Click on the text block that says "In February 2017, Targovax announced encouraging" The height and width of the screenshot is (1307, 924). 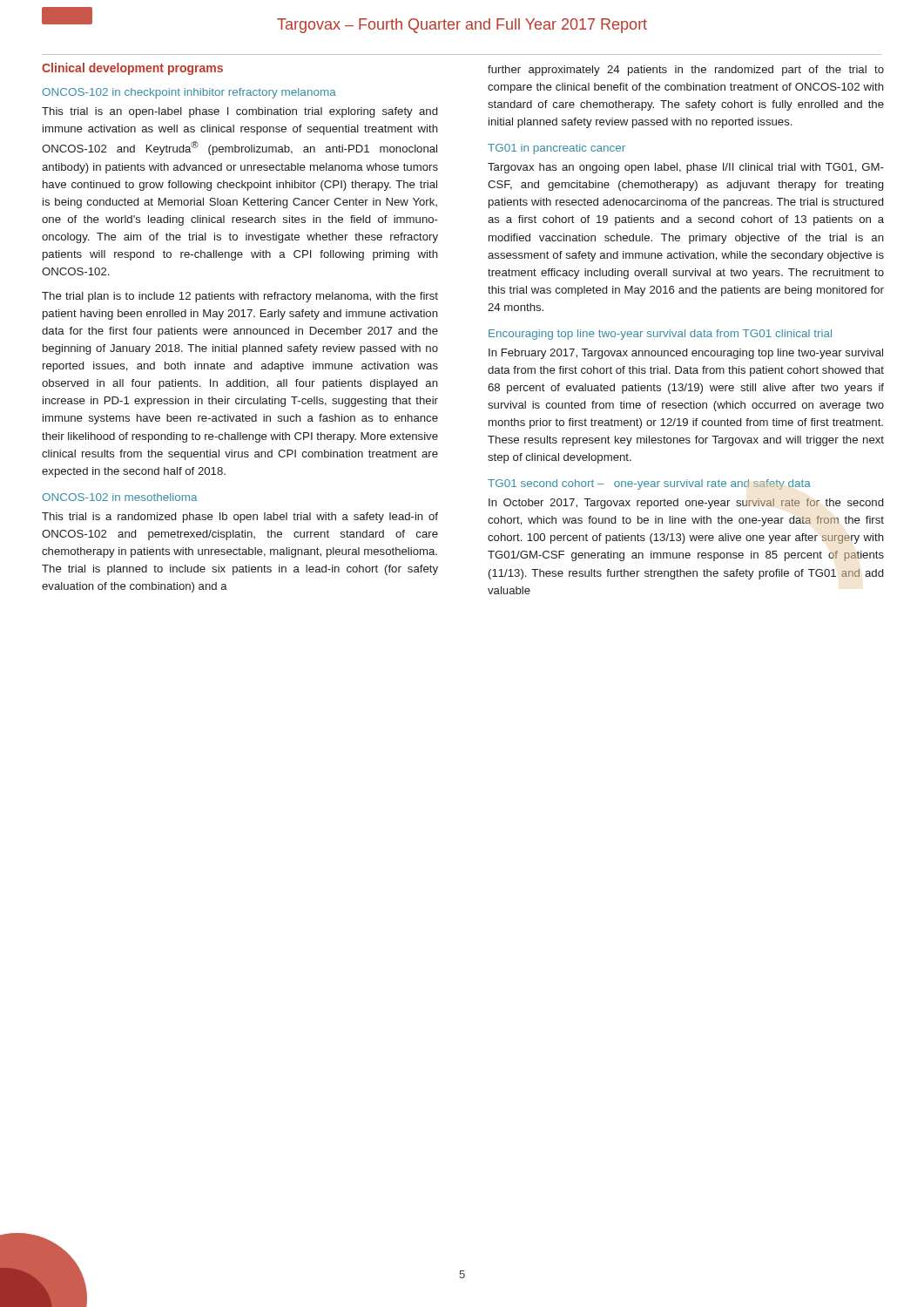686,405
